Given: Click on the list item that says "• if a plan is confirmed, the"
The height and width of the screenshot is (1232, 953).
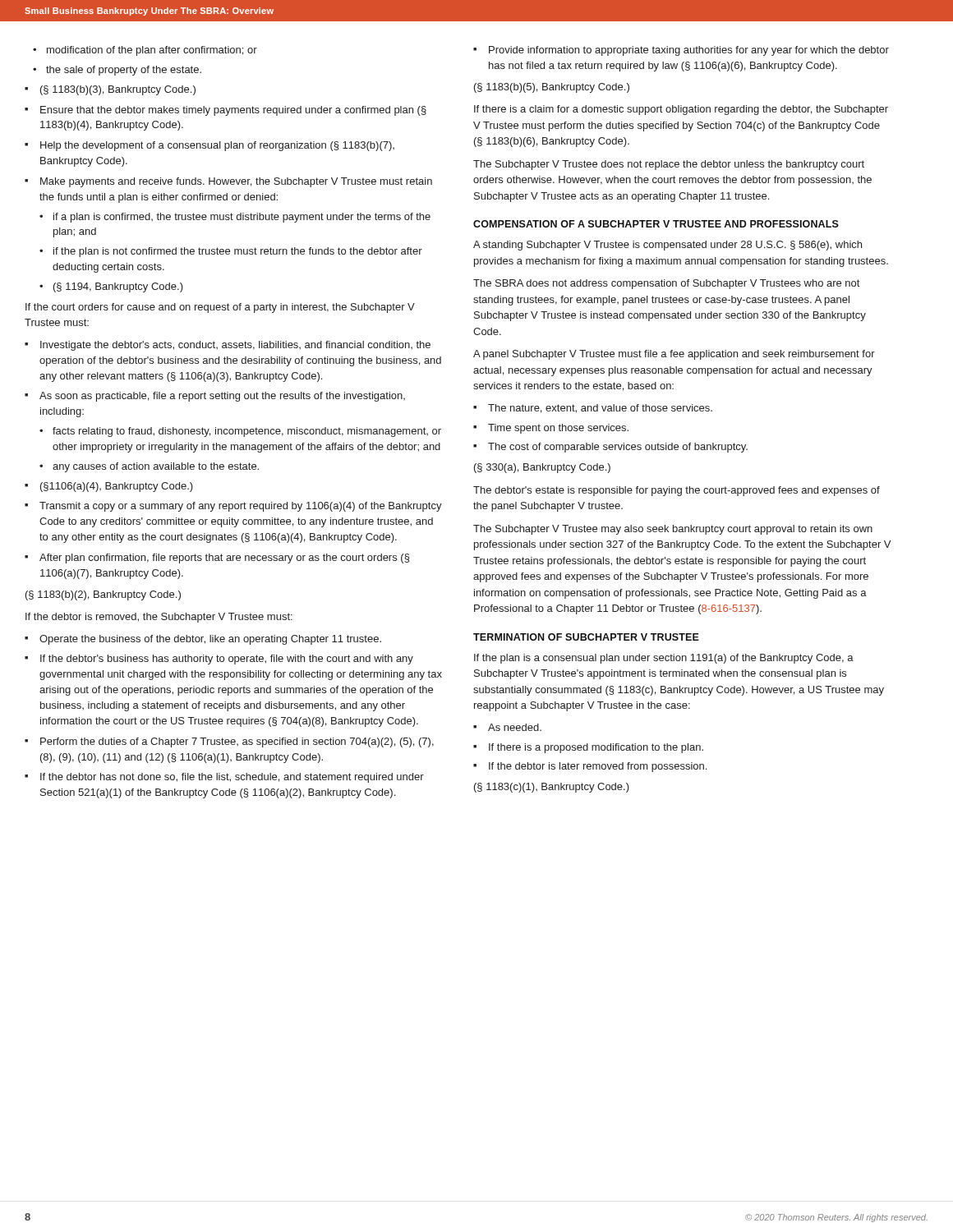Looking at the screenshot, I should click(235, 223).
